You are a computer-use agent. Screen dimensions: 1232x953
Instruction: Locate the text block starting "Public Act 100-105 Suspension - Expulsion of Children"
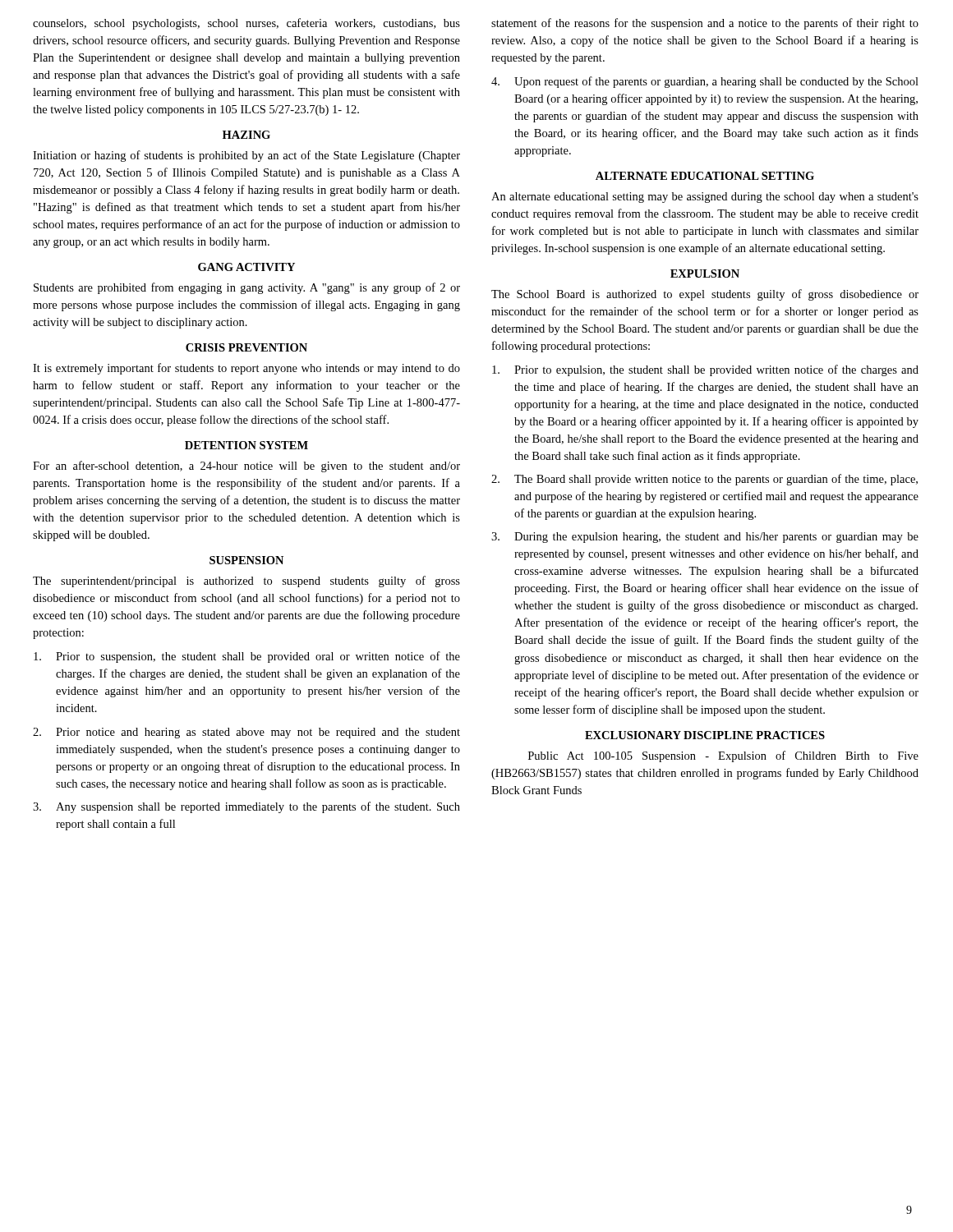click(705, 773)
